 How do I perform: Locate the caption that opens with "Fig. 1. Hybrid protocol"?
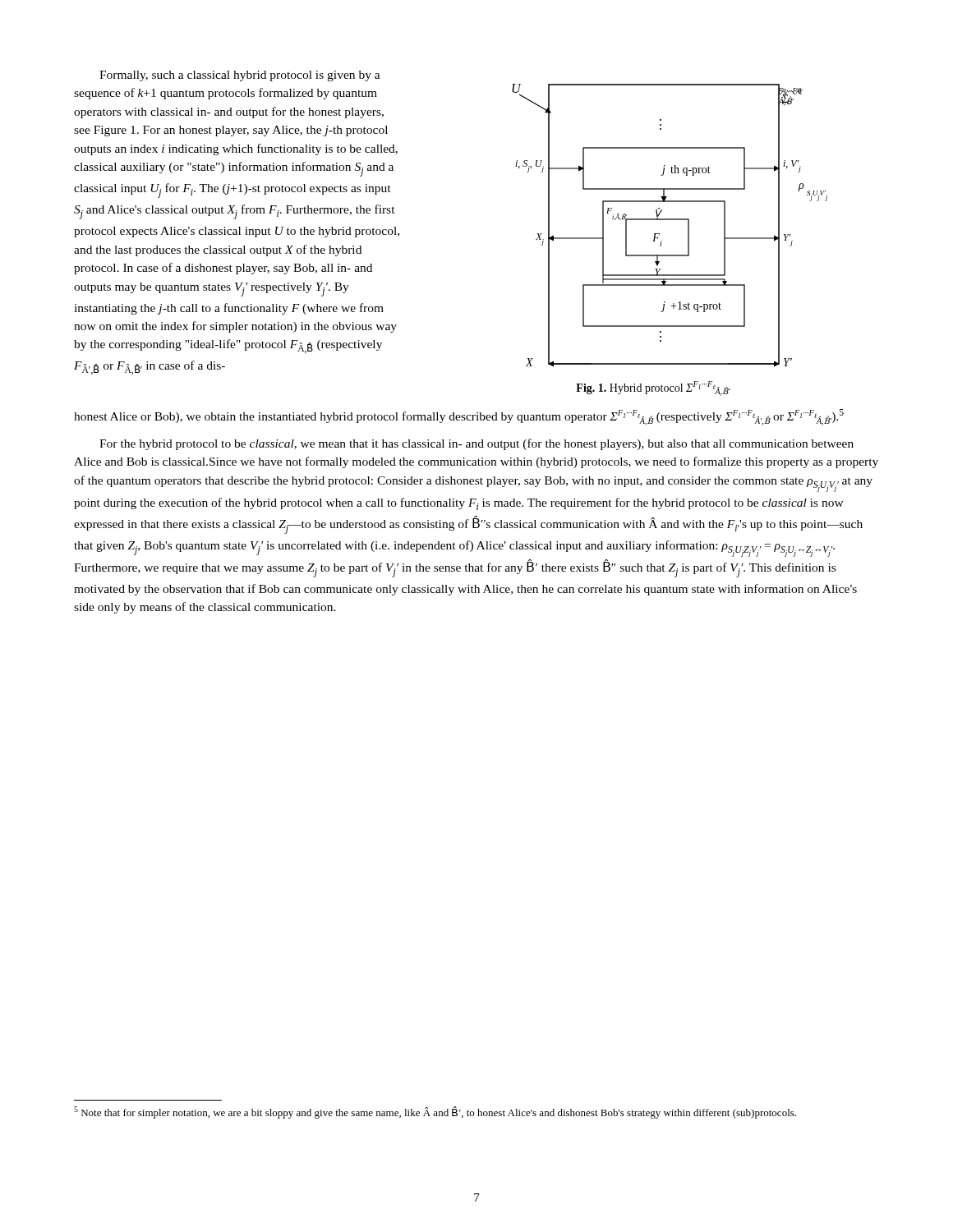[653, 388]
